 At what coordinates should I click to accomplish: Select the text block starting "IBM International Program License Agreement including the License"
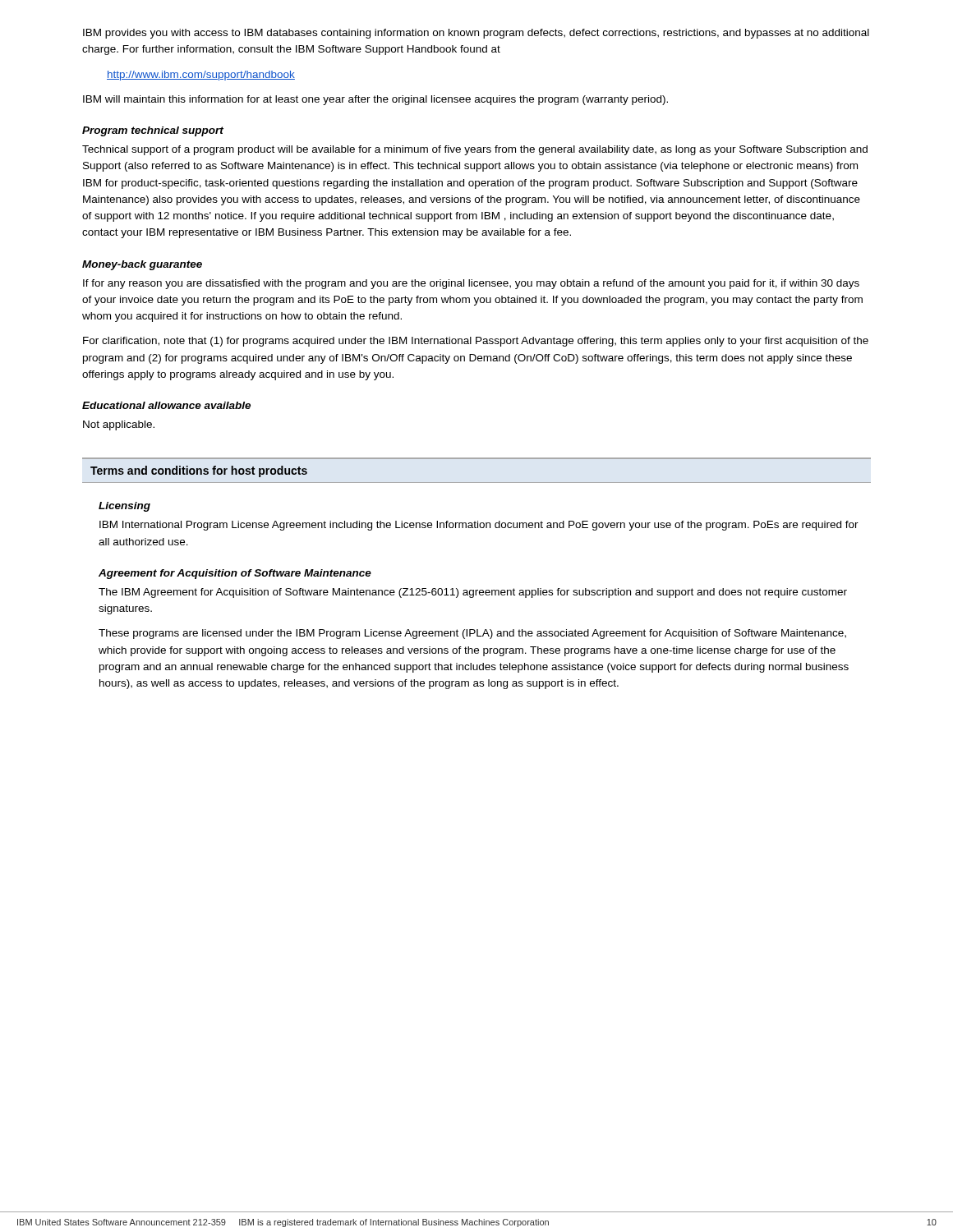coord(485,533)
